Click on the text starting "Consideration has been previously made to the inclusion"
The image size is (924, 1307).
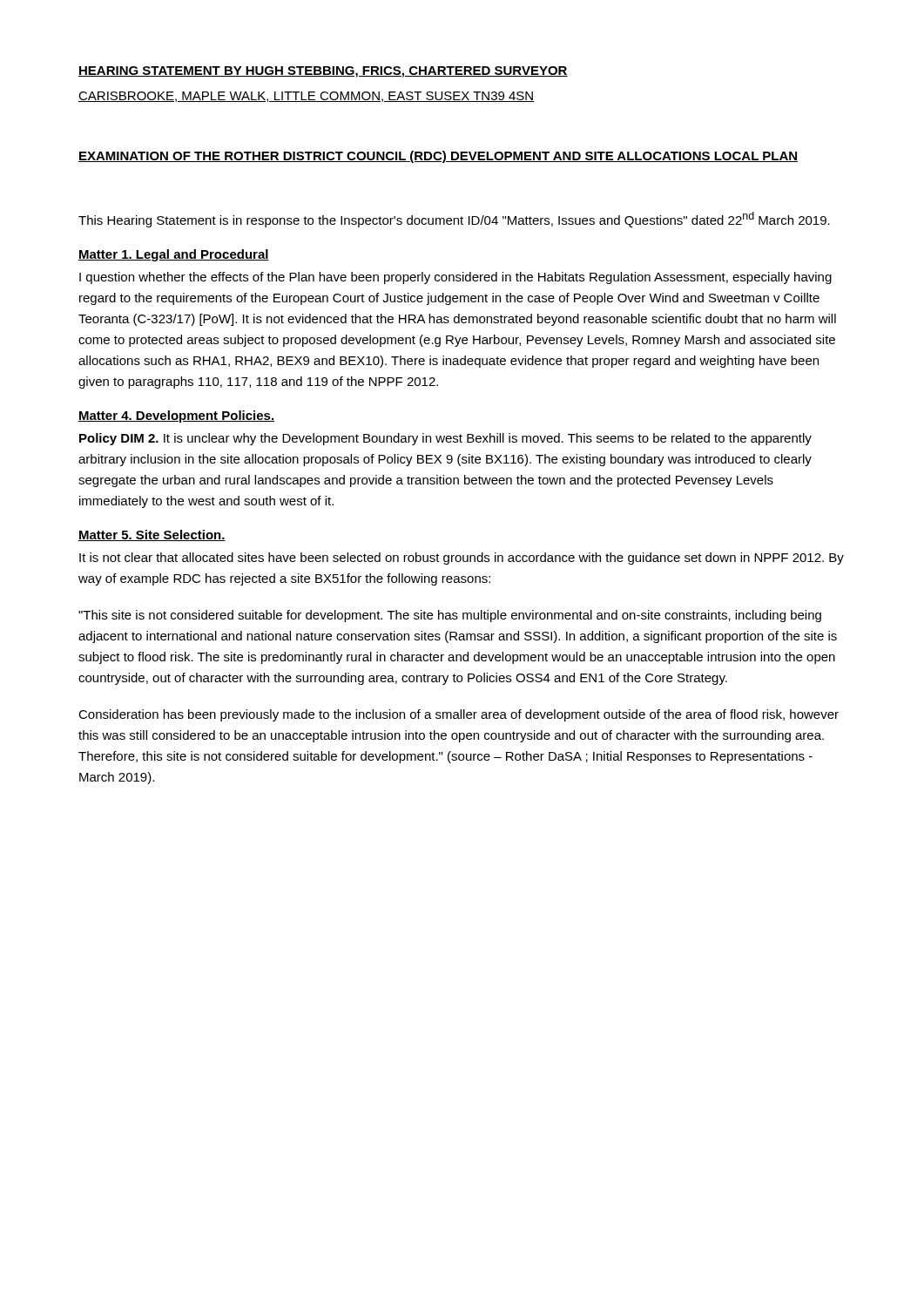[x=458, y=745]
